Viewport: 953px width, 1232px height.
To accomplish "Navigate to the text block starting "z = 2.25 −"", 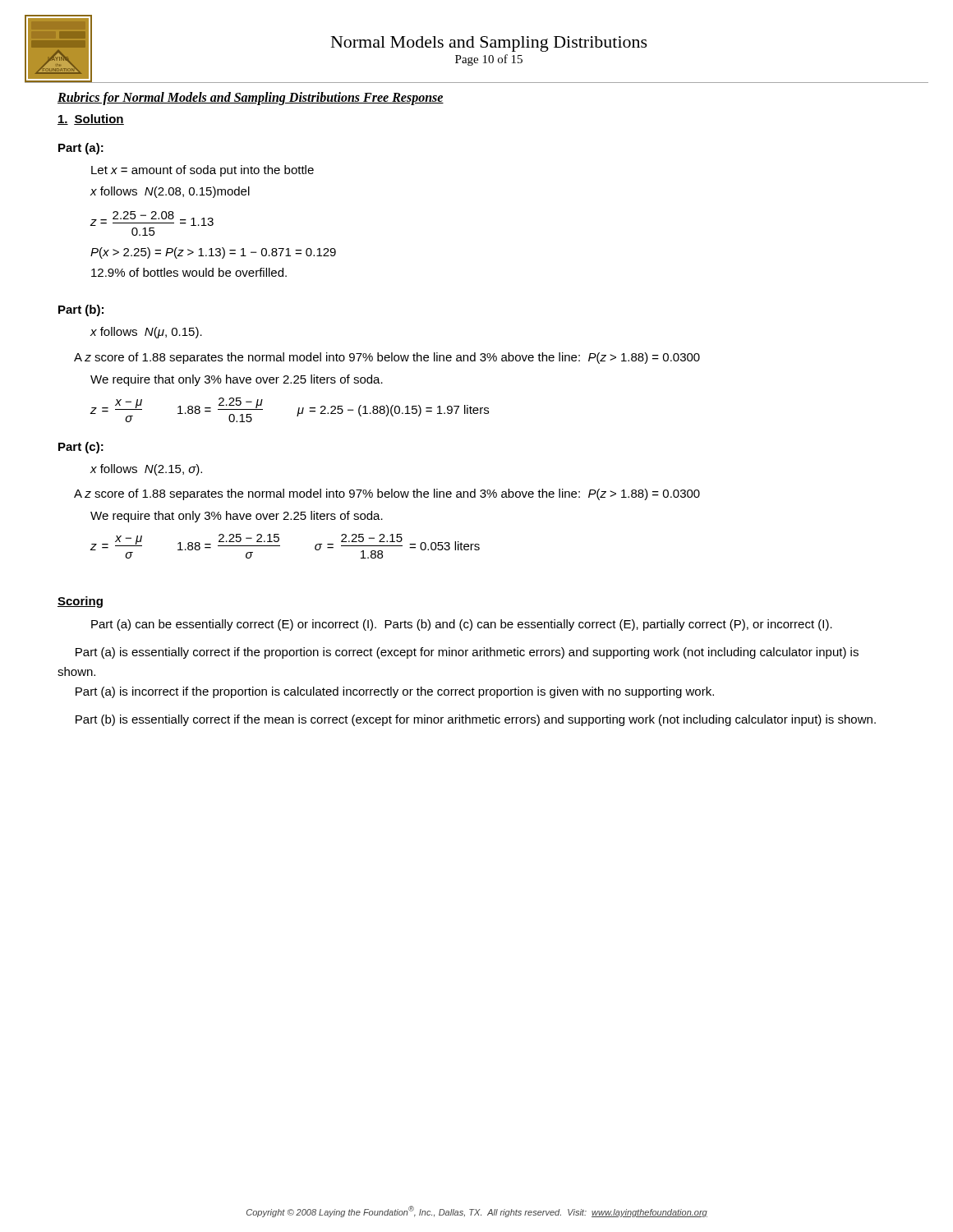I will coord(152,223).
